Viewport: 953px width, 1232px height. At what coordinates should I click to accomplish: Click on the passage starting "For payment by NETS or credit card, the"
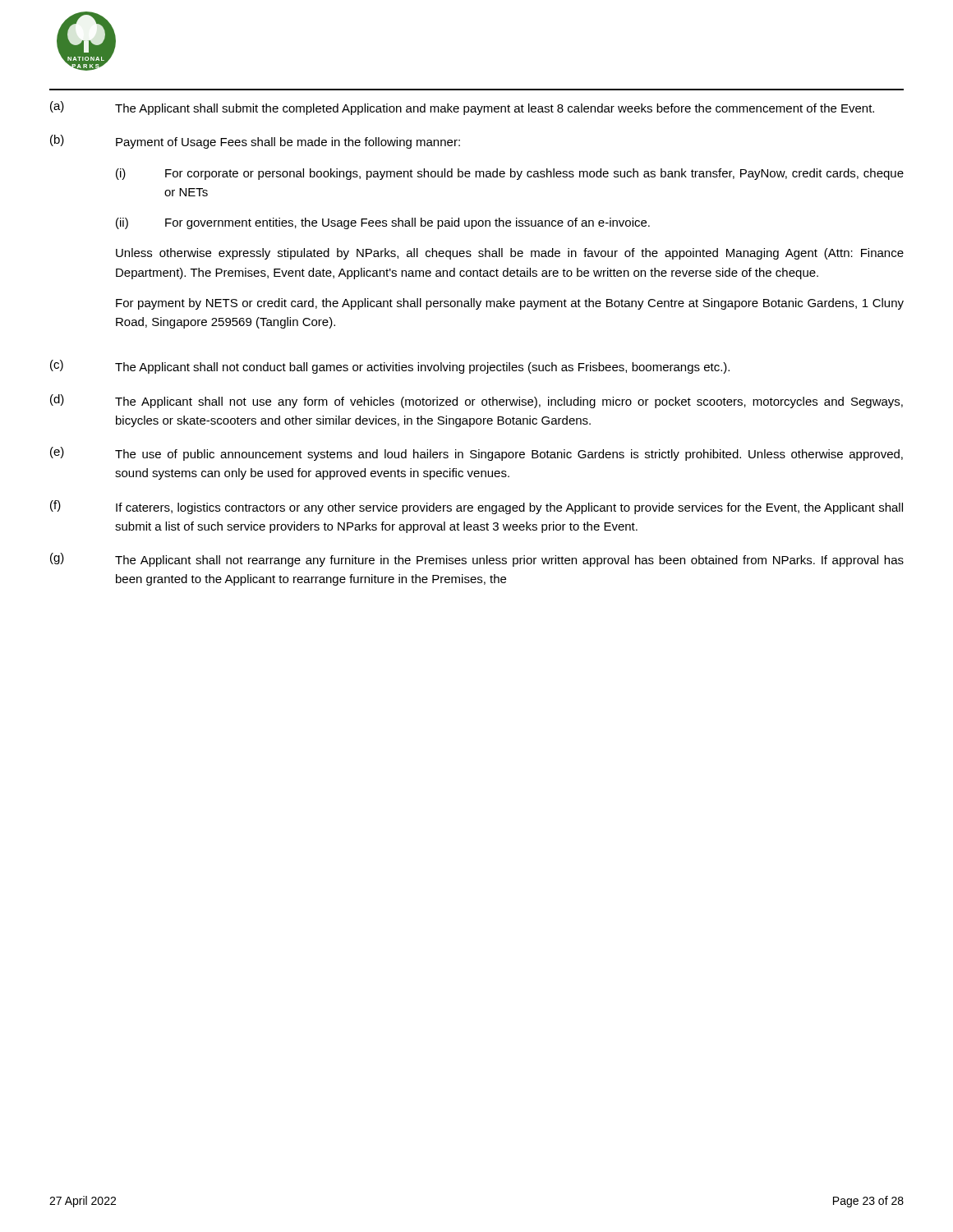click(509, 312)
